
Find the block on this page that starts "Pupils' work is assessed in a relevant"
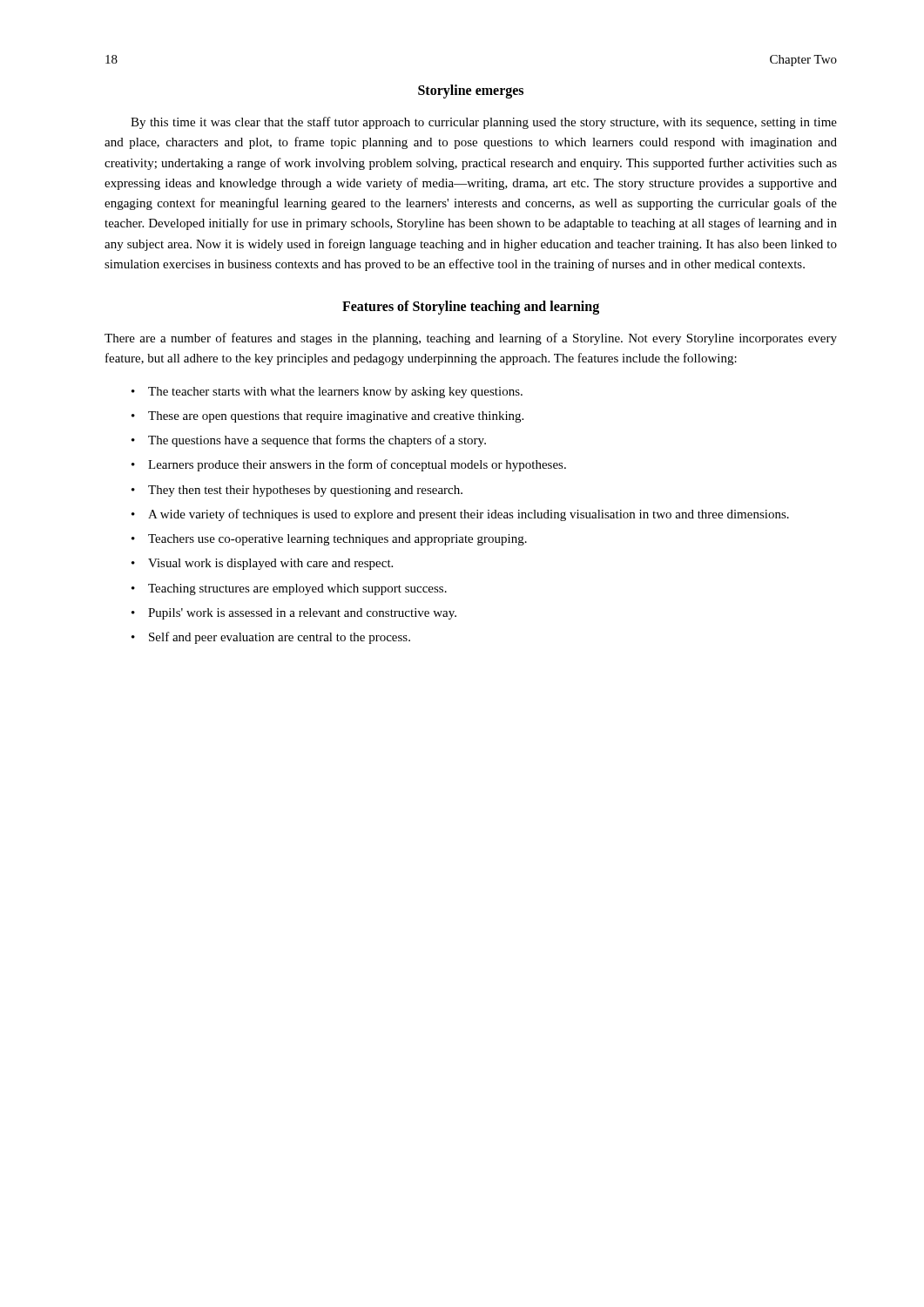point(303,612)
